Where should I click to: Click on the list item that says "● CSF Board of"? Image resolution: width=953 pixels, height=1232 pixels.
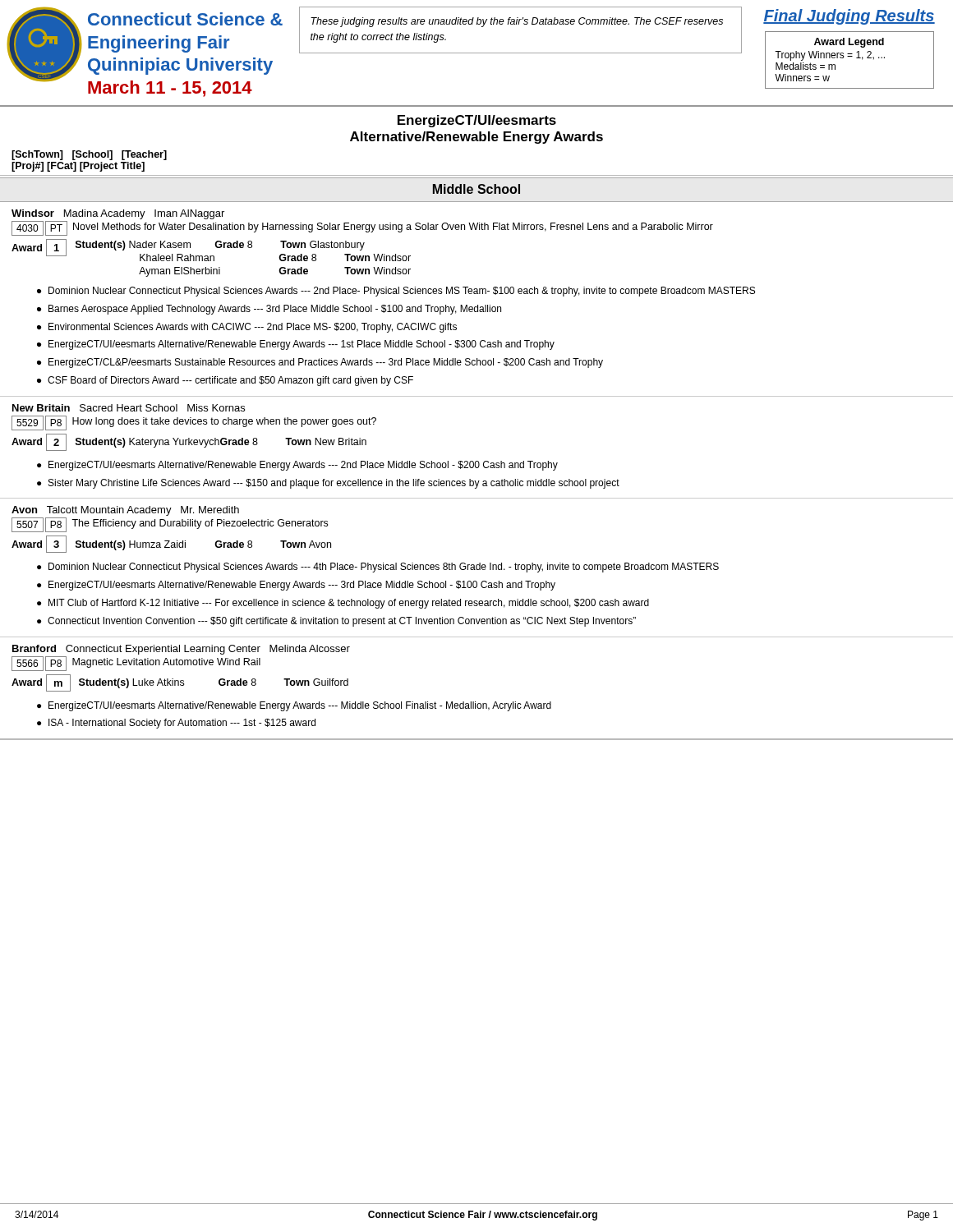(225, 381)
